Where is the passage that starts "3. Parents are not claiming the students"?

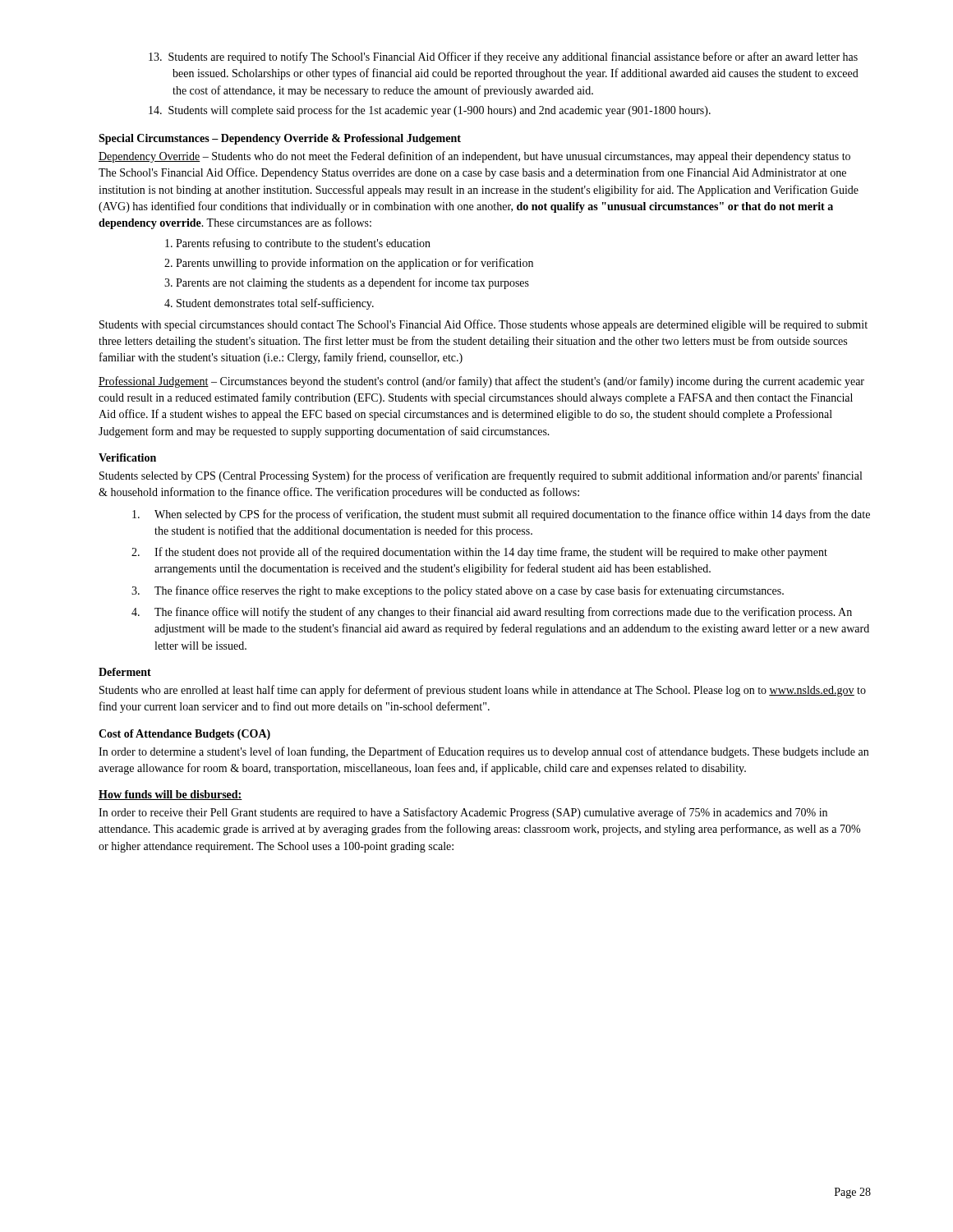[347, 283]
